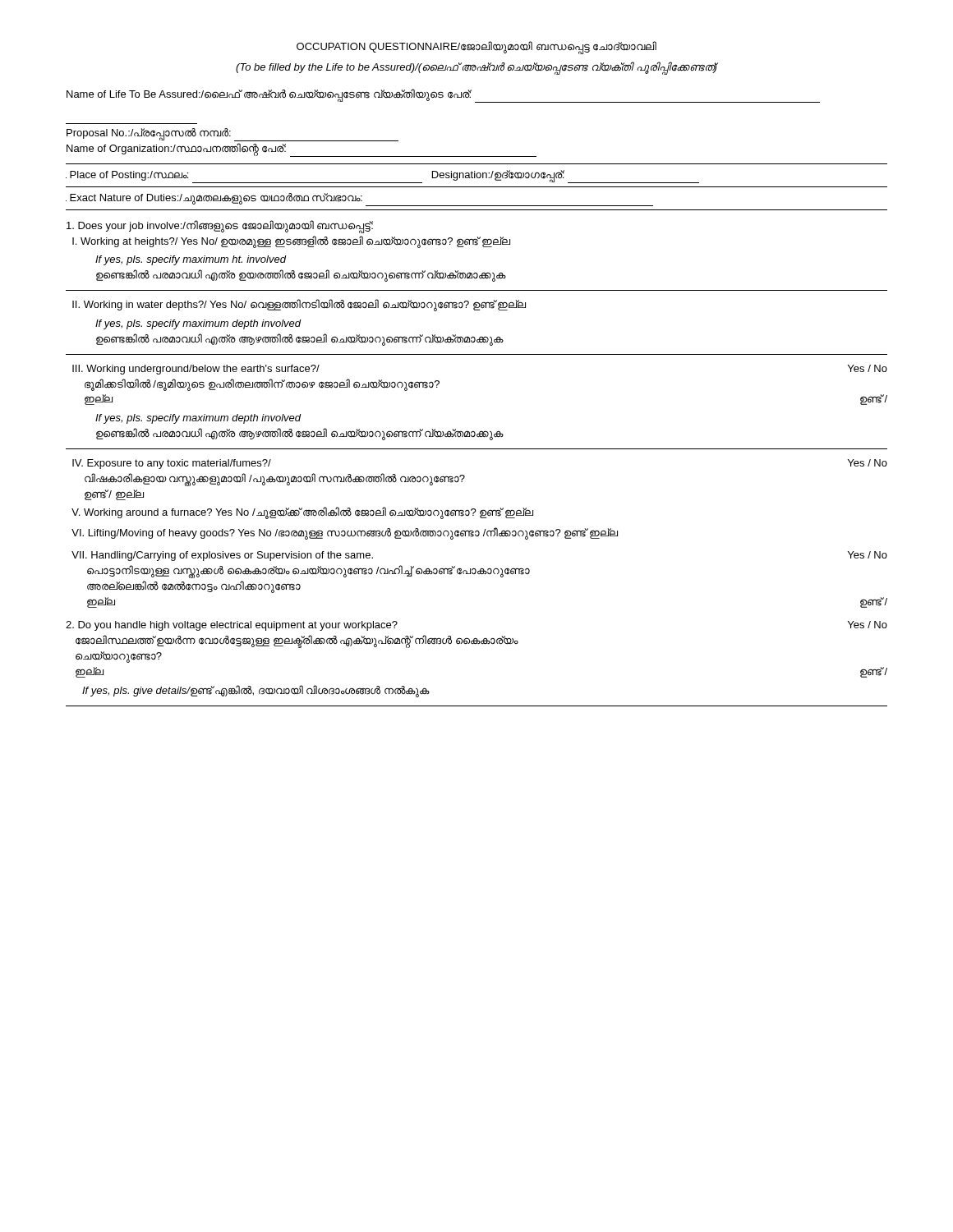Navigate to the passage starting "Name of Organization:/സ്ഥാപനത്തിന്റെ പേര്:"
953x1232 pixels.
tap(301, 150)
